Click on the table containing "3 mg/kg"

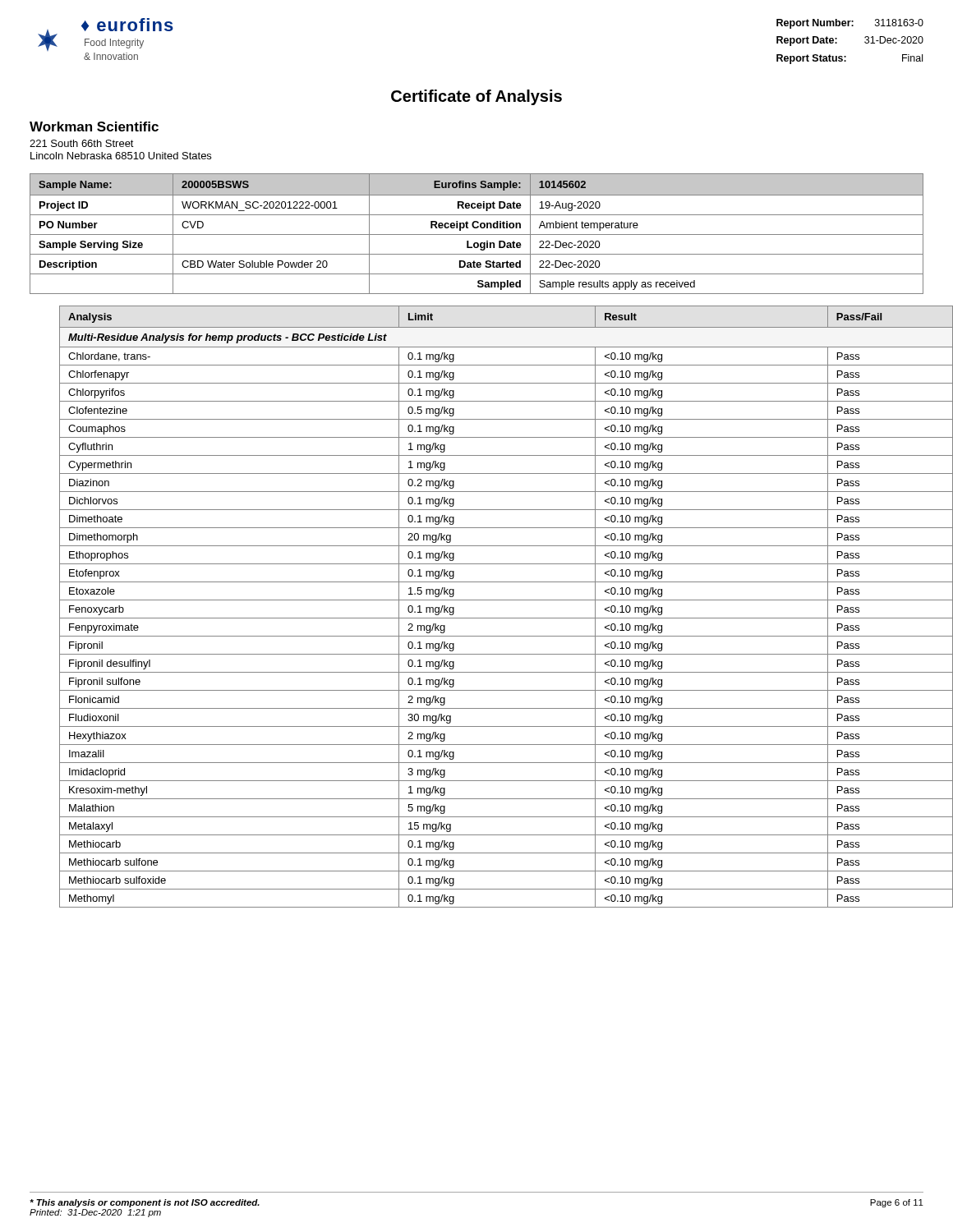point(476,606)
